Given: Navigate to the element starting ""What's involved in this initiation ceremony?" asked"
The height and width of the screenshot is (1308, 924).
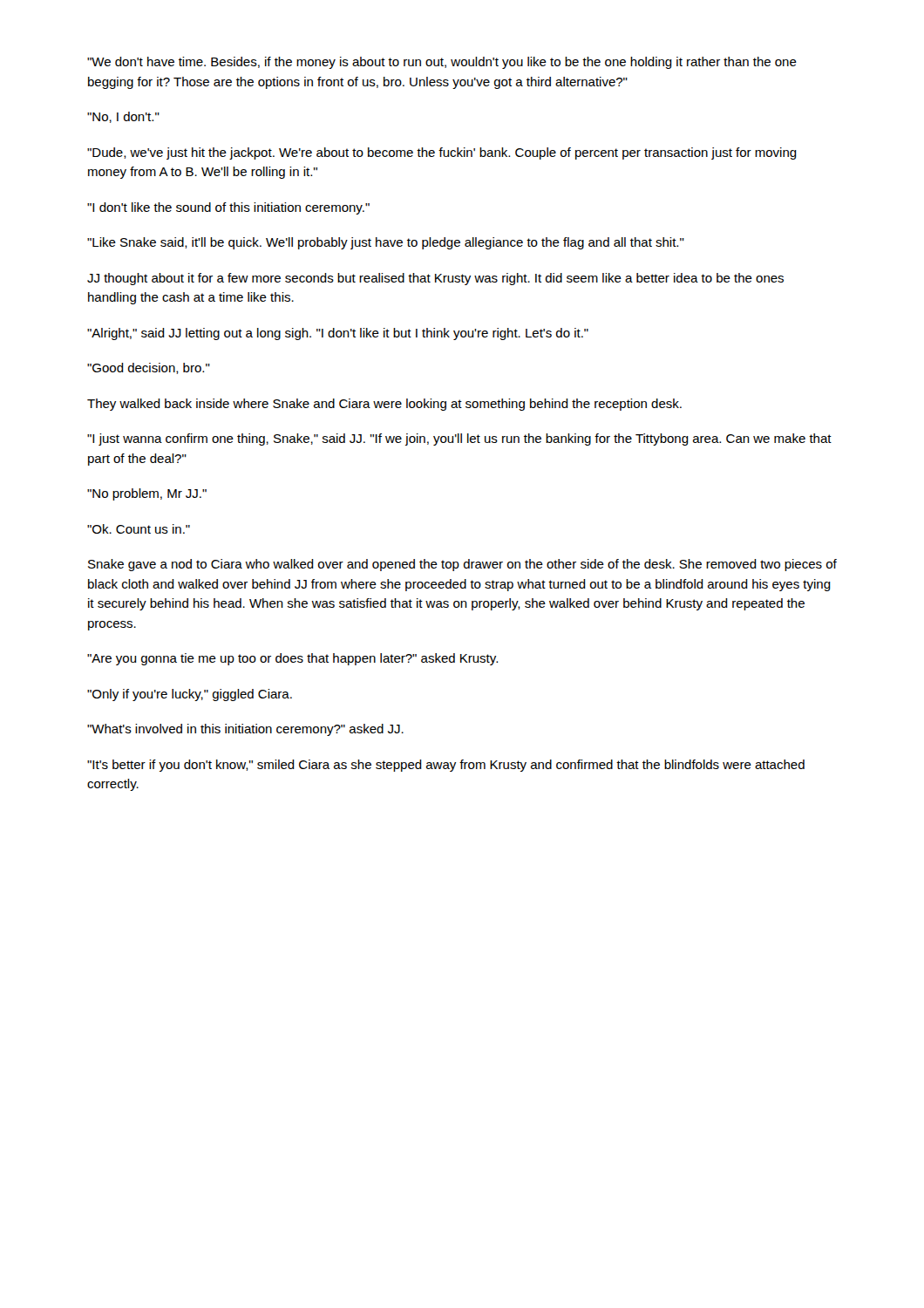Looking at the screenshot, I should coord(246,729).
